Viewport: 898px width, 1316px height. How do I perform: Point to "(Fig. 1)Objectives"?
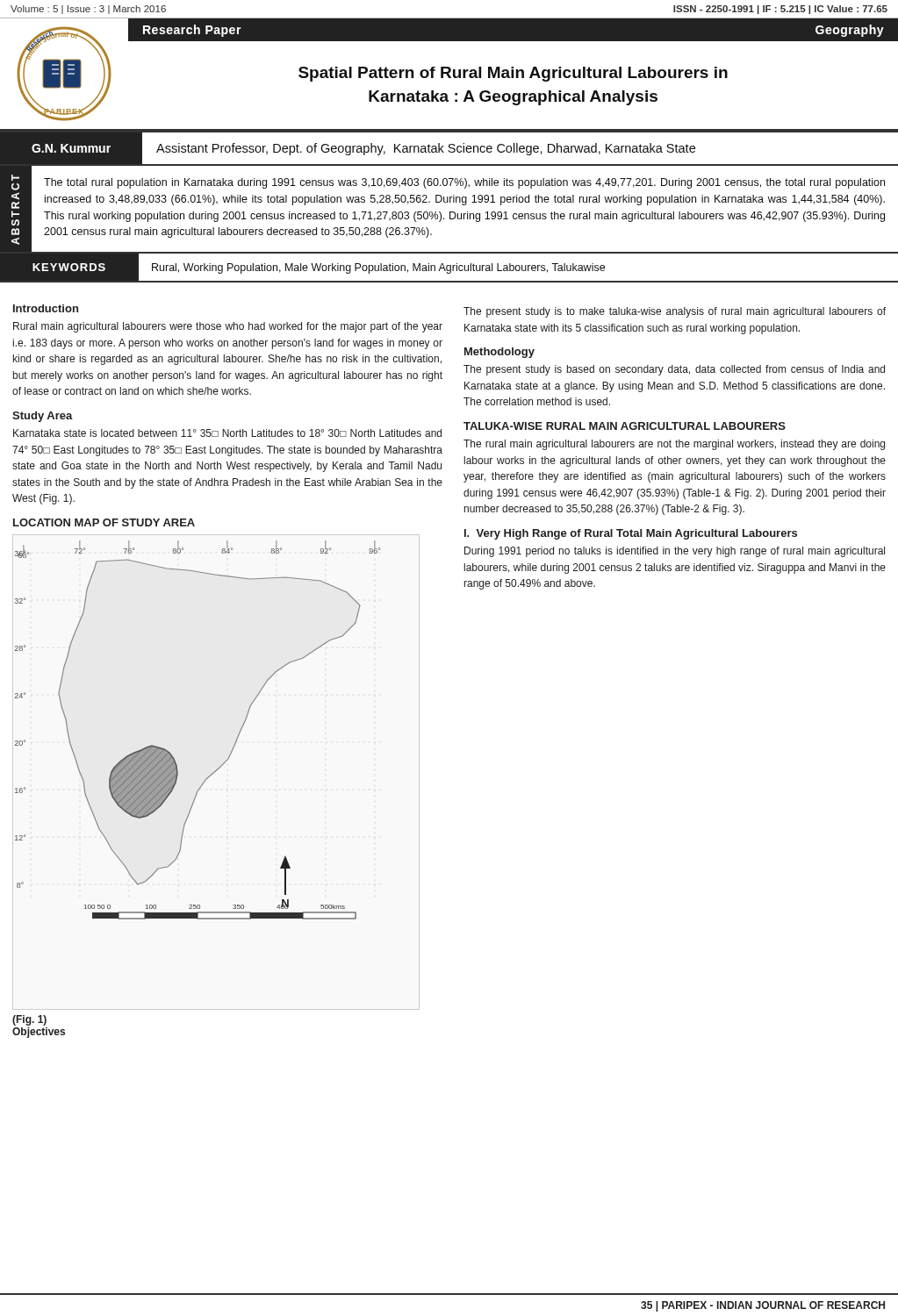[39, 1026]
